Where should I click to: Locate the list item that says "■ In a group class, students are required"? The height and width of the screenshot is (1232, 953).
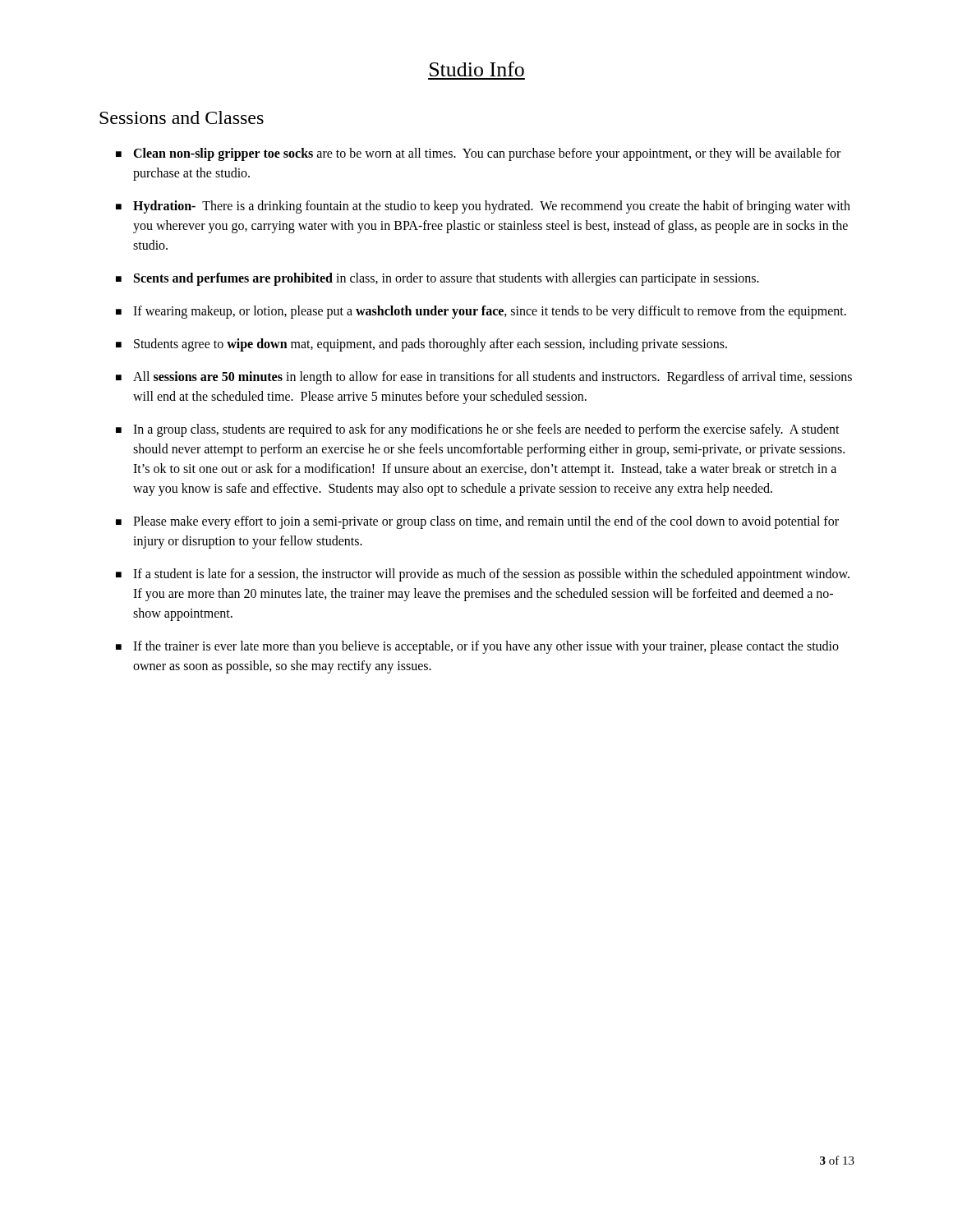point(485,459)
